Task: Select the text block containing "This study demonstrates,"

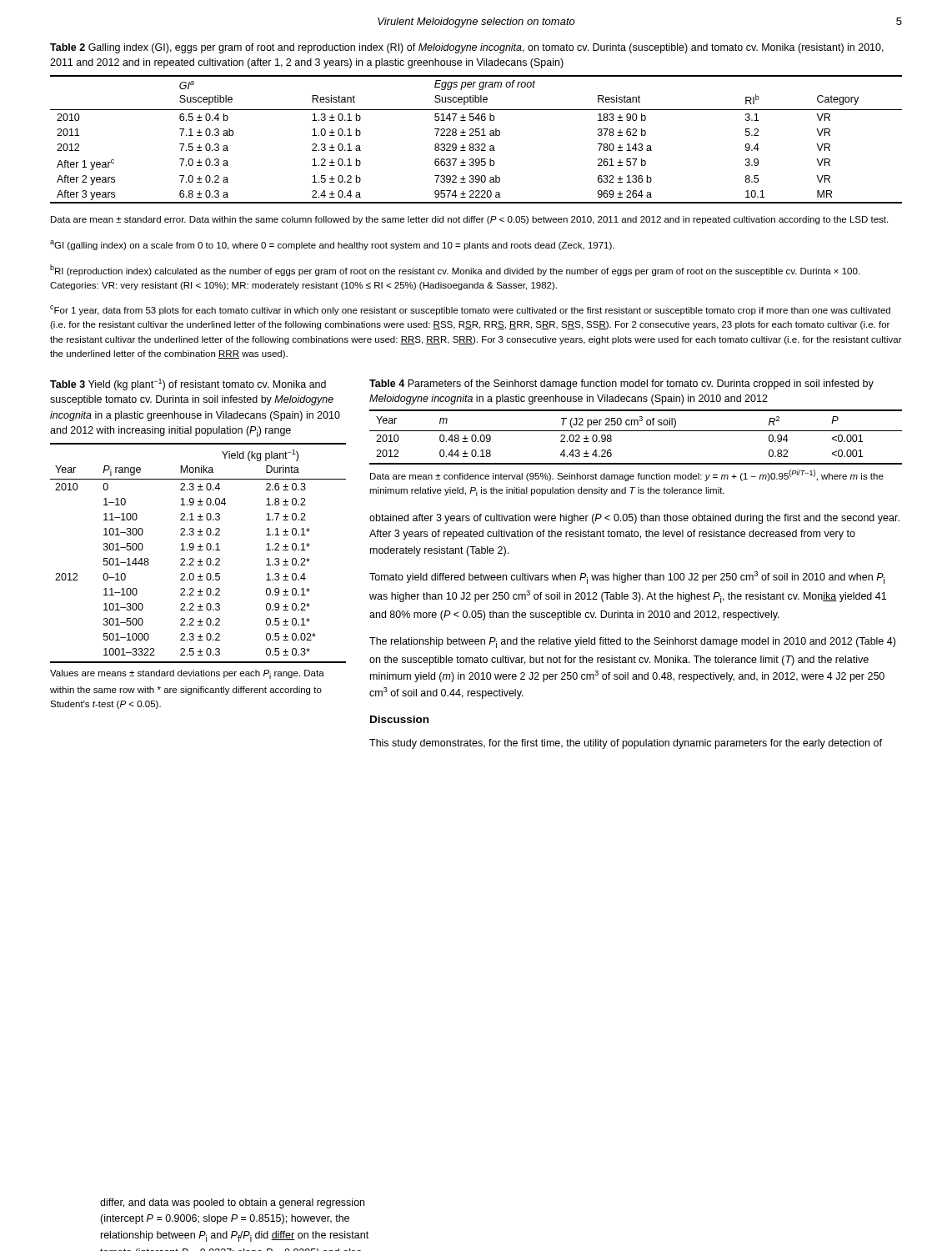Action: 636,744
